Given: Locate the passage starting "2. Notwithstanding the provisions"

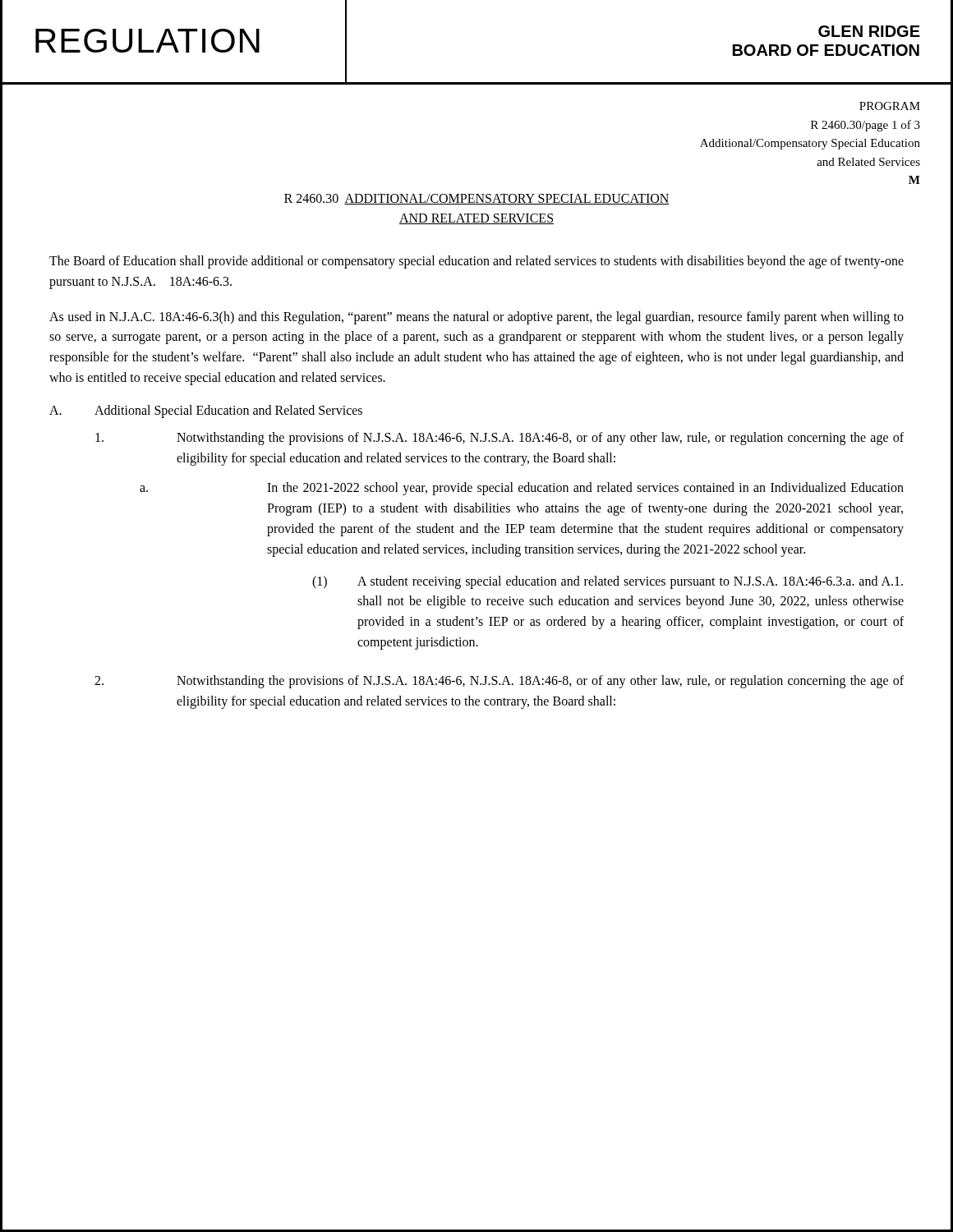Looking at the screenshot, I should point(476,691).
